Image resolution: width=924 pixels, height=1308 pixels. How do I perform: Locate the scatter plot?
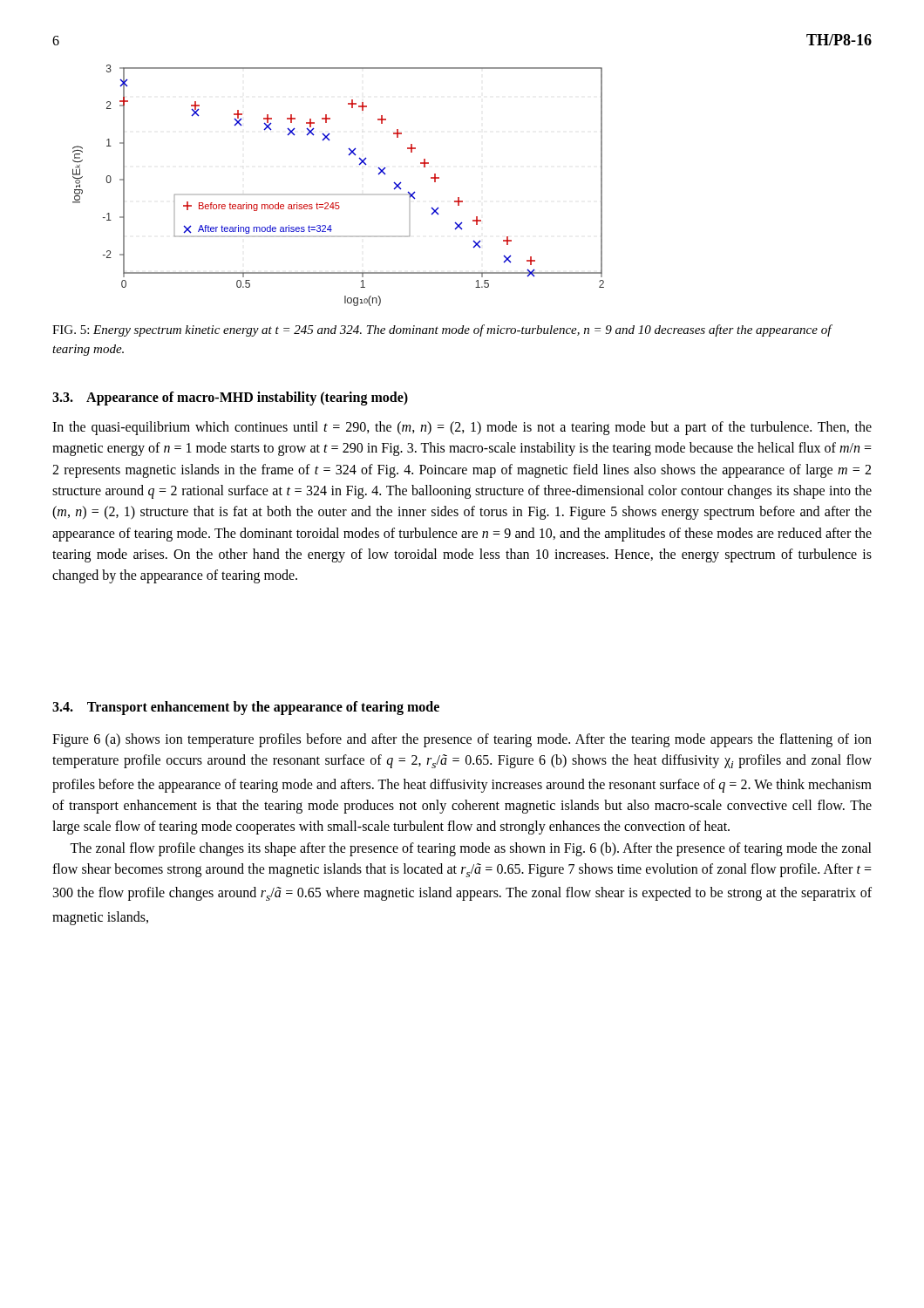tap(349, 187)
